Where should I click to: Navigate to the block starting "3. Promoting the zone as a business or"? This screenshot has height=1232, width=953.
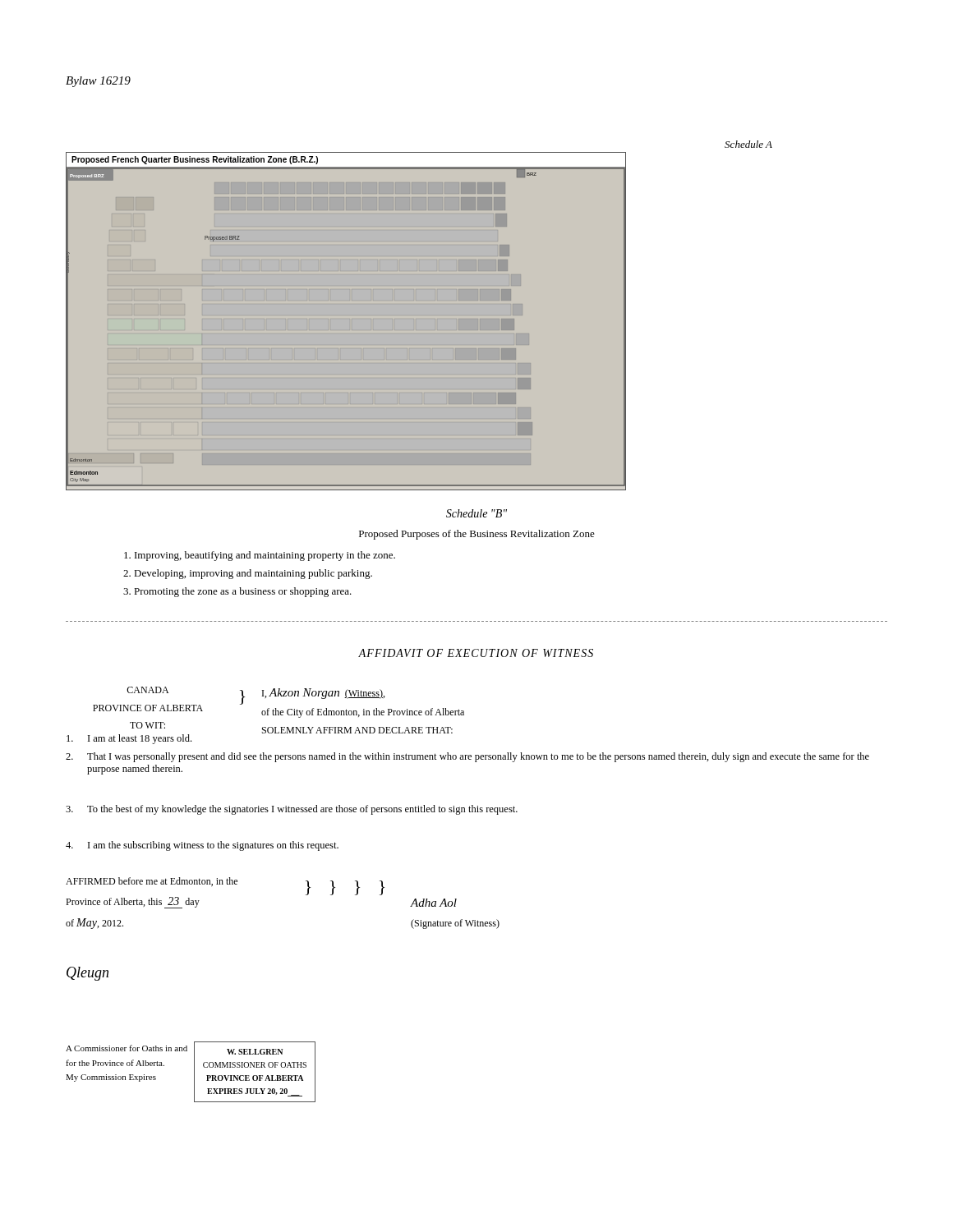[238, 591]
